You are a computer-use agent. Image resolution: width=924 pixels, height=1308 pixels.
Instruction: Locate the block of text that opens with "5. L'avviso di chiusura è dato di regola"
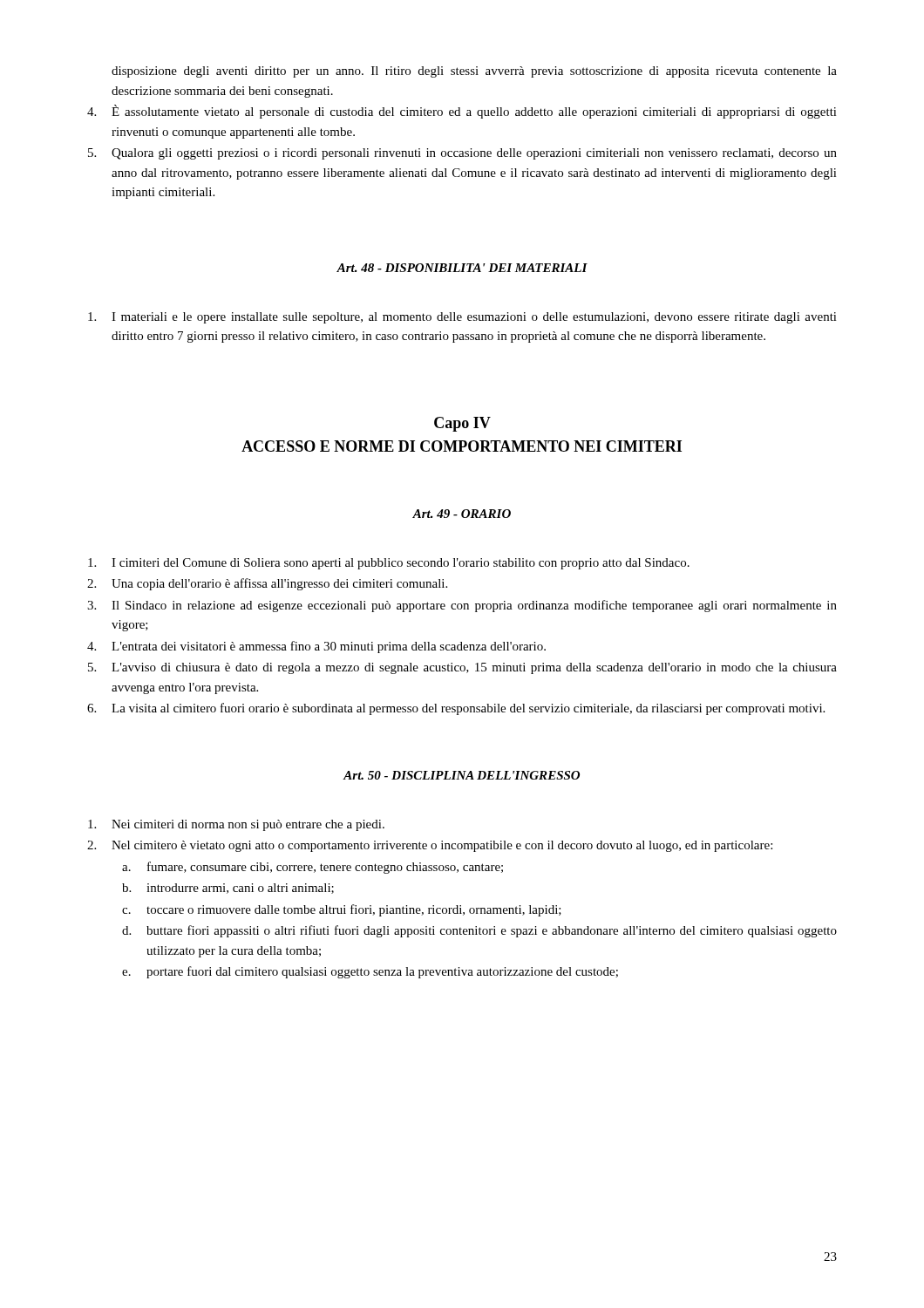(462, 677)
